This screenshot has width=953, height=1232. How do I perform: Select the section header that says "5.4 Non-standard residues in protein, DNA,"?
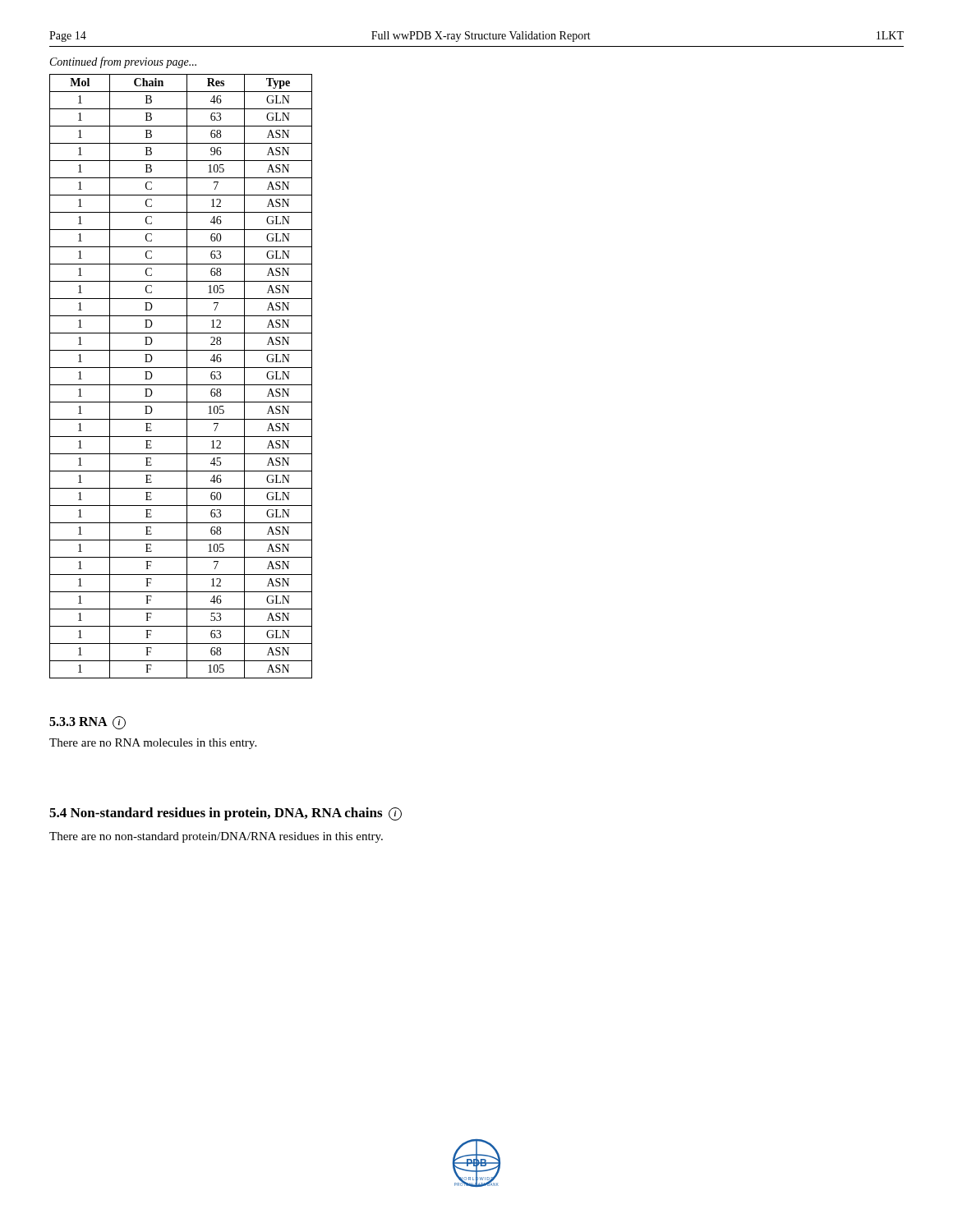pyautogui.click(x=225, y=813)
